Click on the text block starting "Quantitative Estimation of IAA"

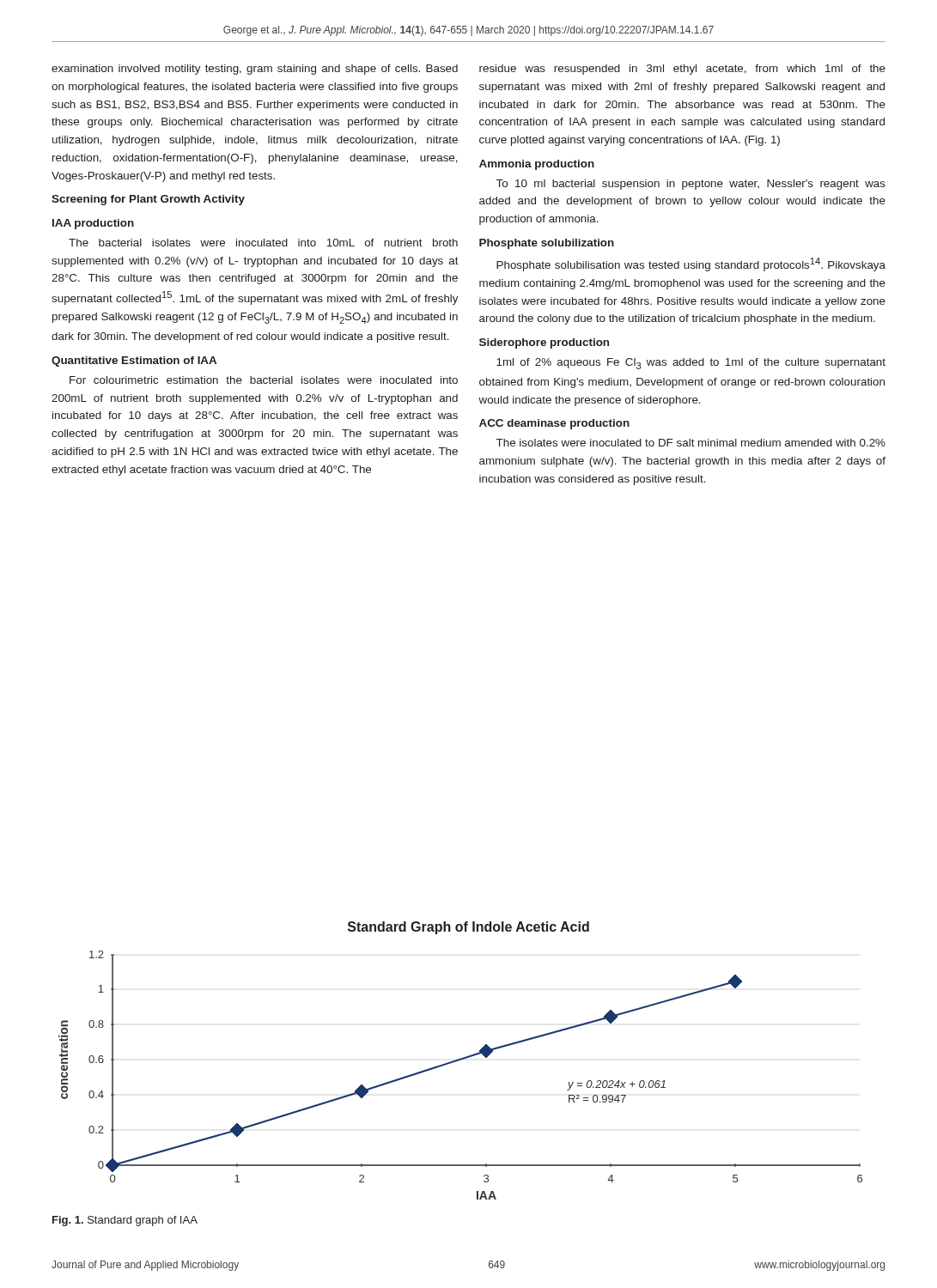[x=134, y=360]
